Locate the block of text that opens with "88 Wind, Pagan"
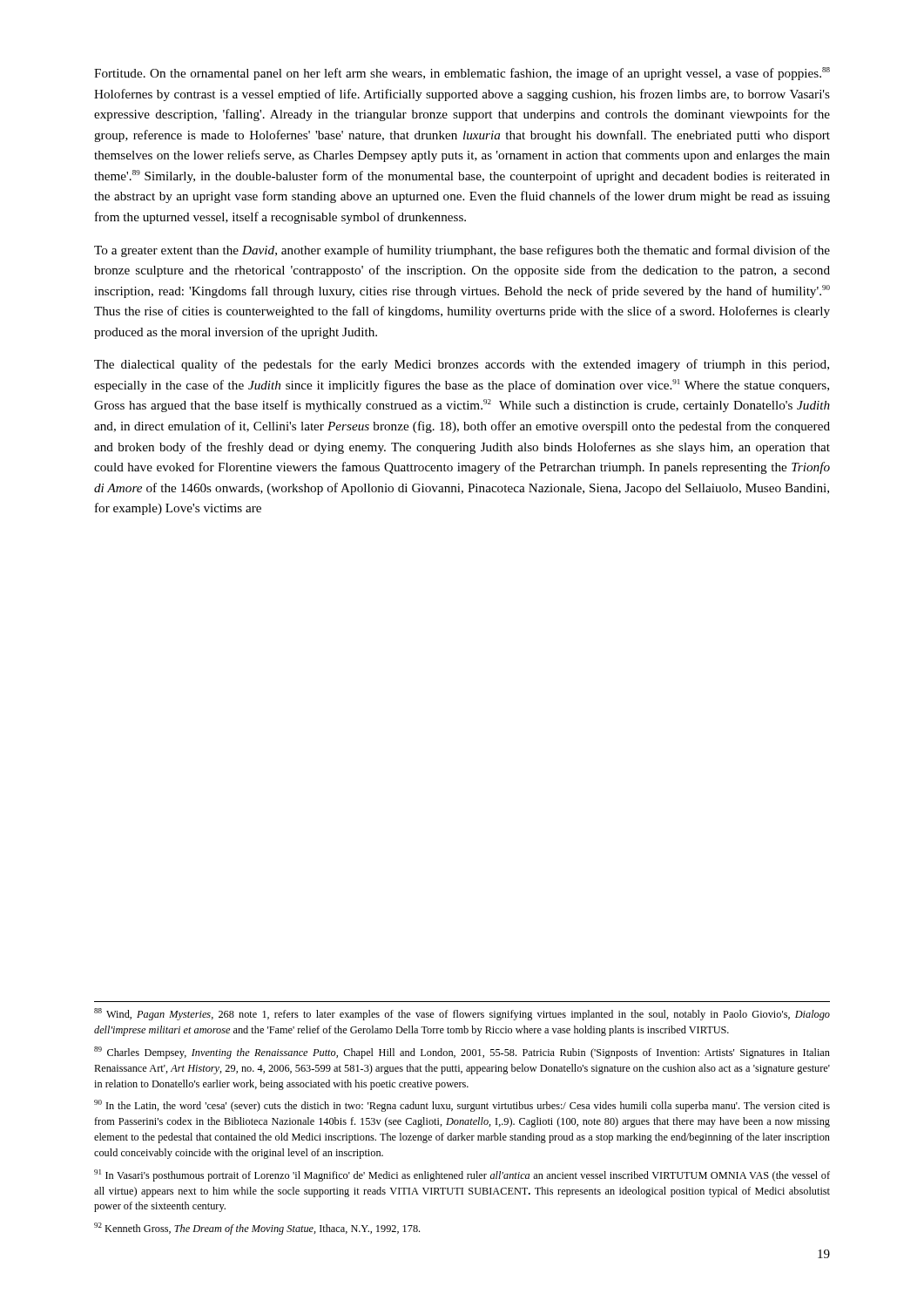This screenshot has width=924, height=1307. (462, 1022)
